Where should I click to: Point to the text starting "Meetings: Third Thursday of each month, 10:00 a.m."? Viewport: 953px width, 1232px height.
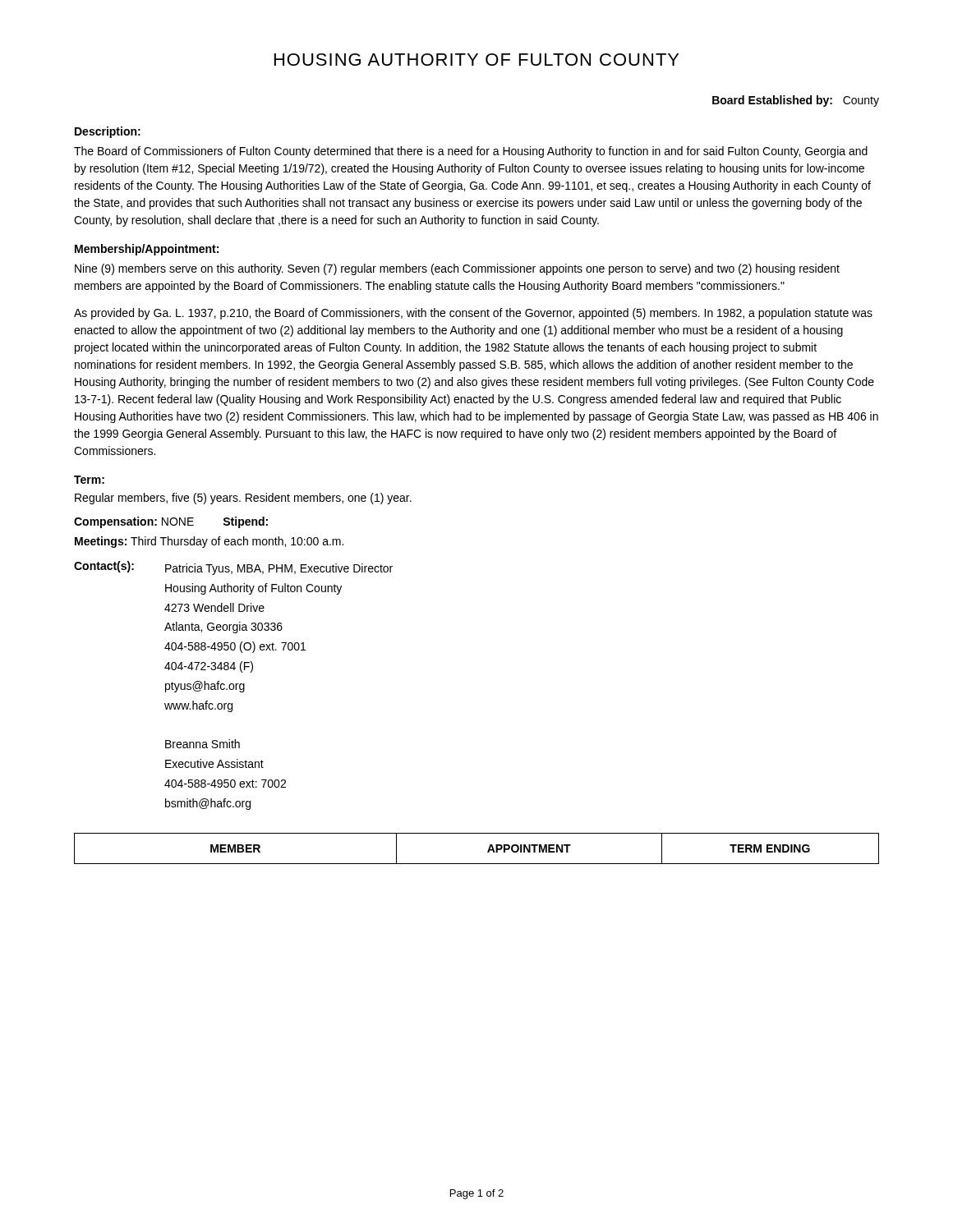[x=209, y=541]
